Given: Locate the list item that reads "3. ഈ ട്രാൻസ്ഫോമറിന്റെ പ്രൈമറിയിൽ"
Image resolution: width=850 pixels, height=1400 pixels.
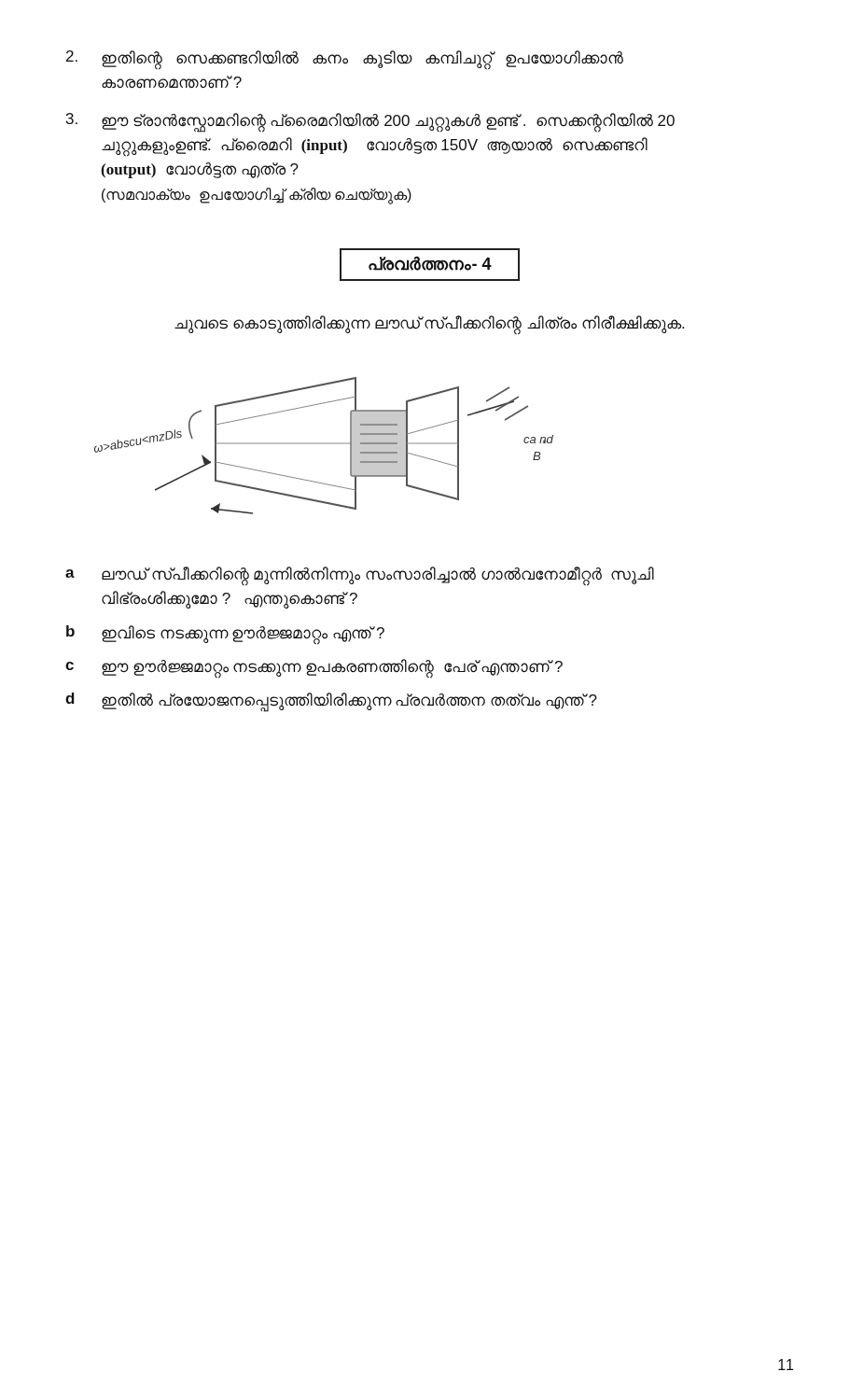Looking at the screenshot, I should click(x=370, y=158).
